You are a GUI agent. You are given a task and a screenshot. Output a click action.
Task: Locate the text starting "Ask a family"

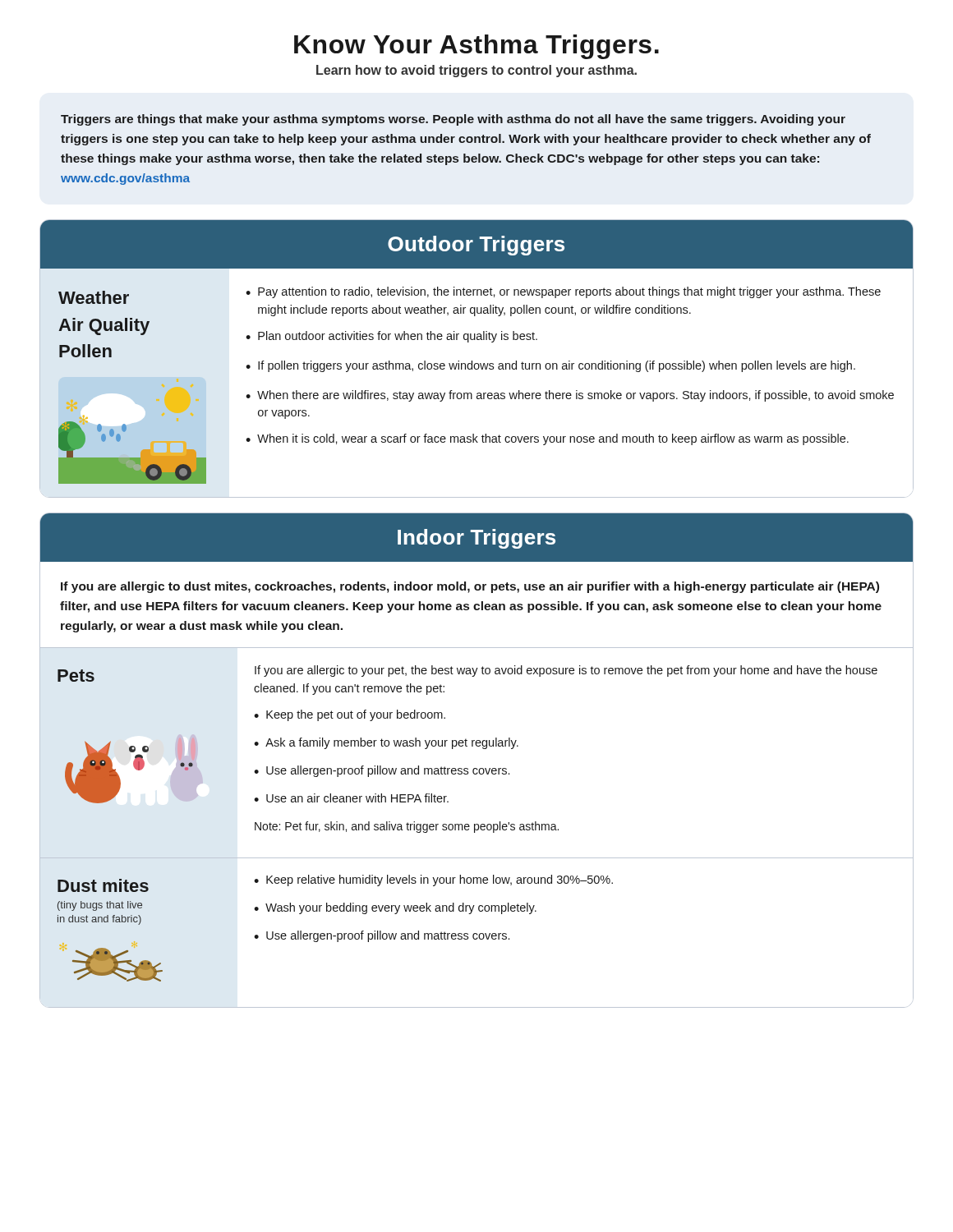coord(392,743)
